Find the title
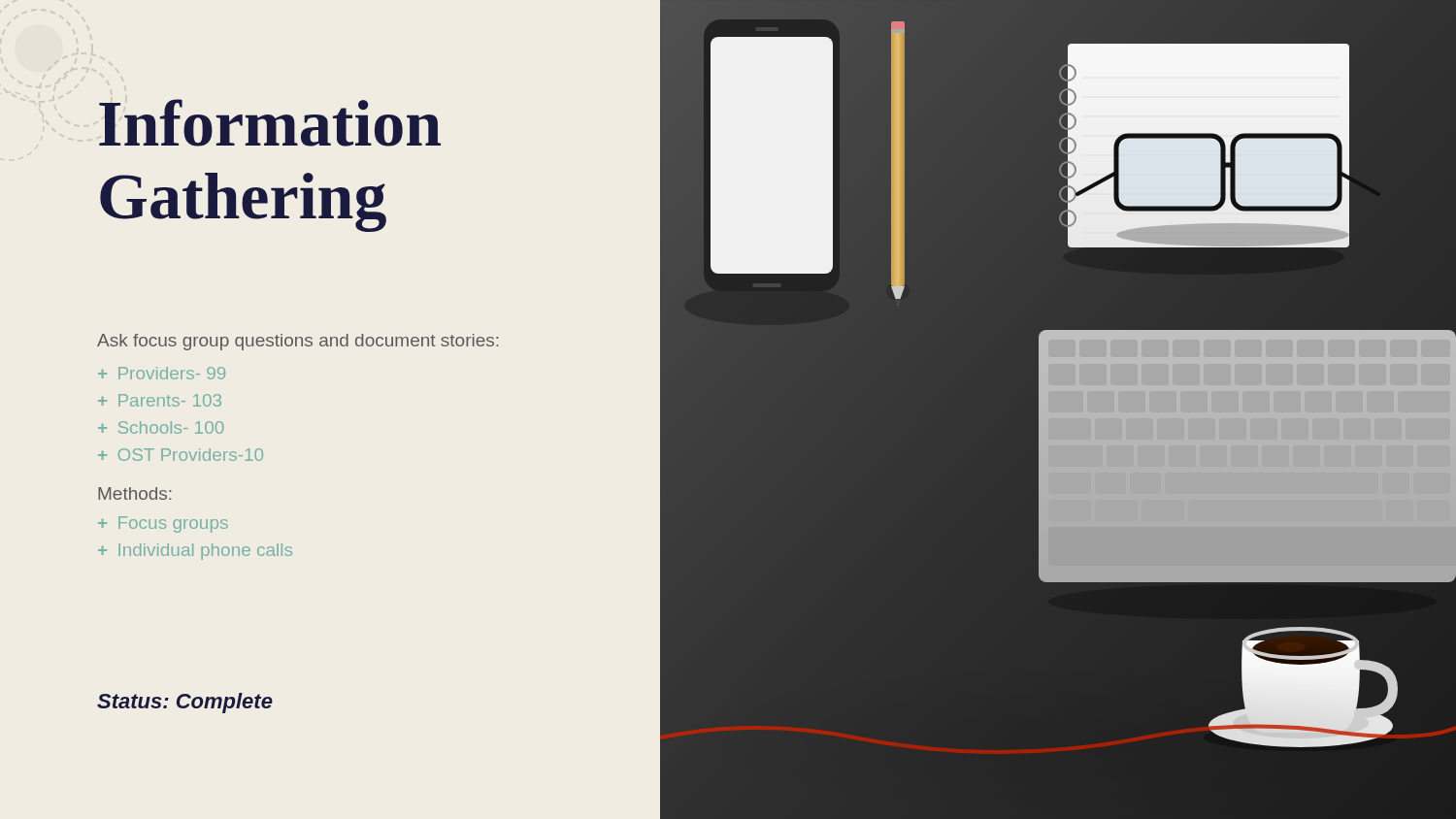Image resolution: width=1456 pixels, height=819 pixels. (269, 160)
